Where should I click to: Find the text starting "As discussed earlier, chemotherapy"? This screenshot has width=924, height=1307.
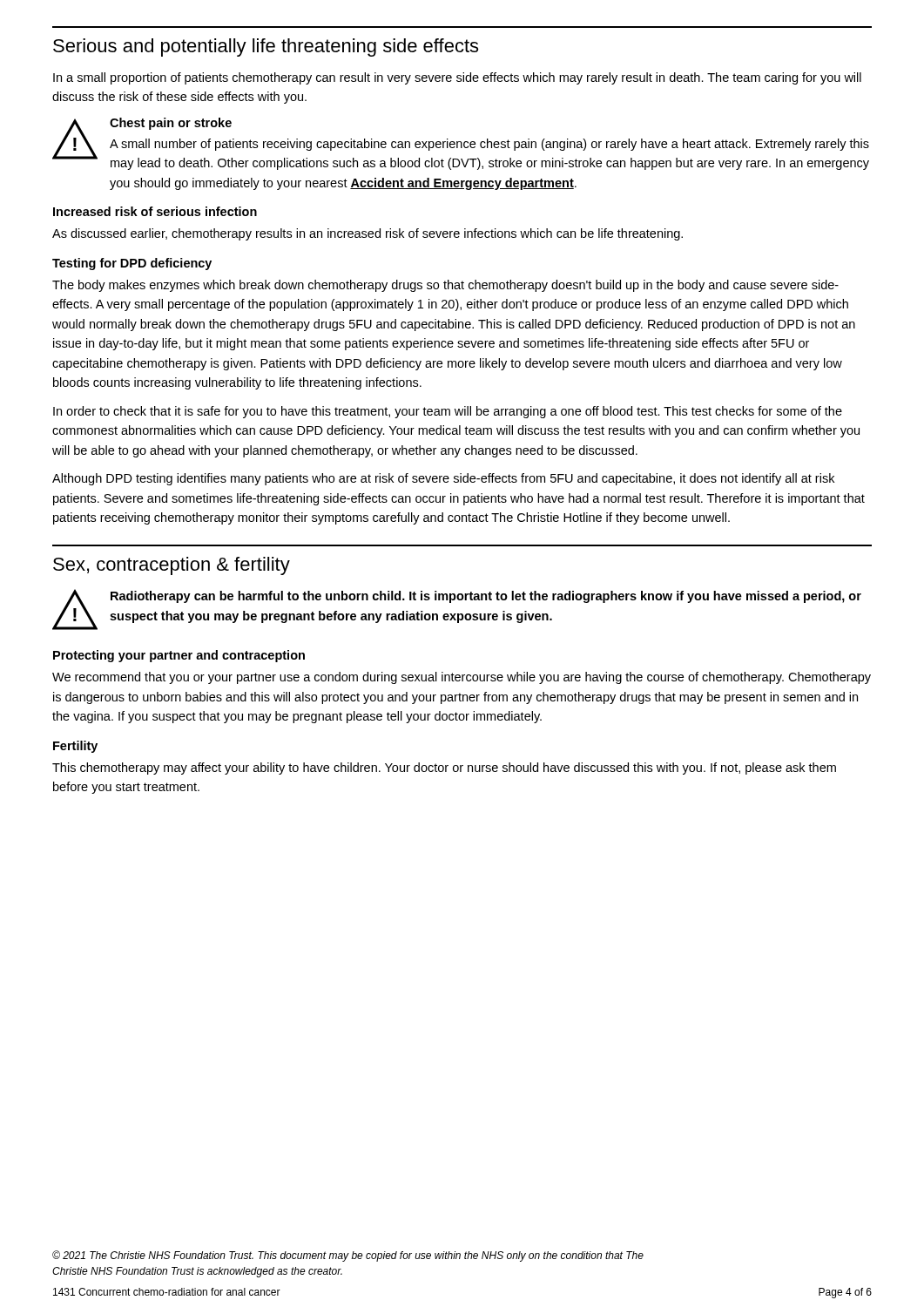[368, 234]
